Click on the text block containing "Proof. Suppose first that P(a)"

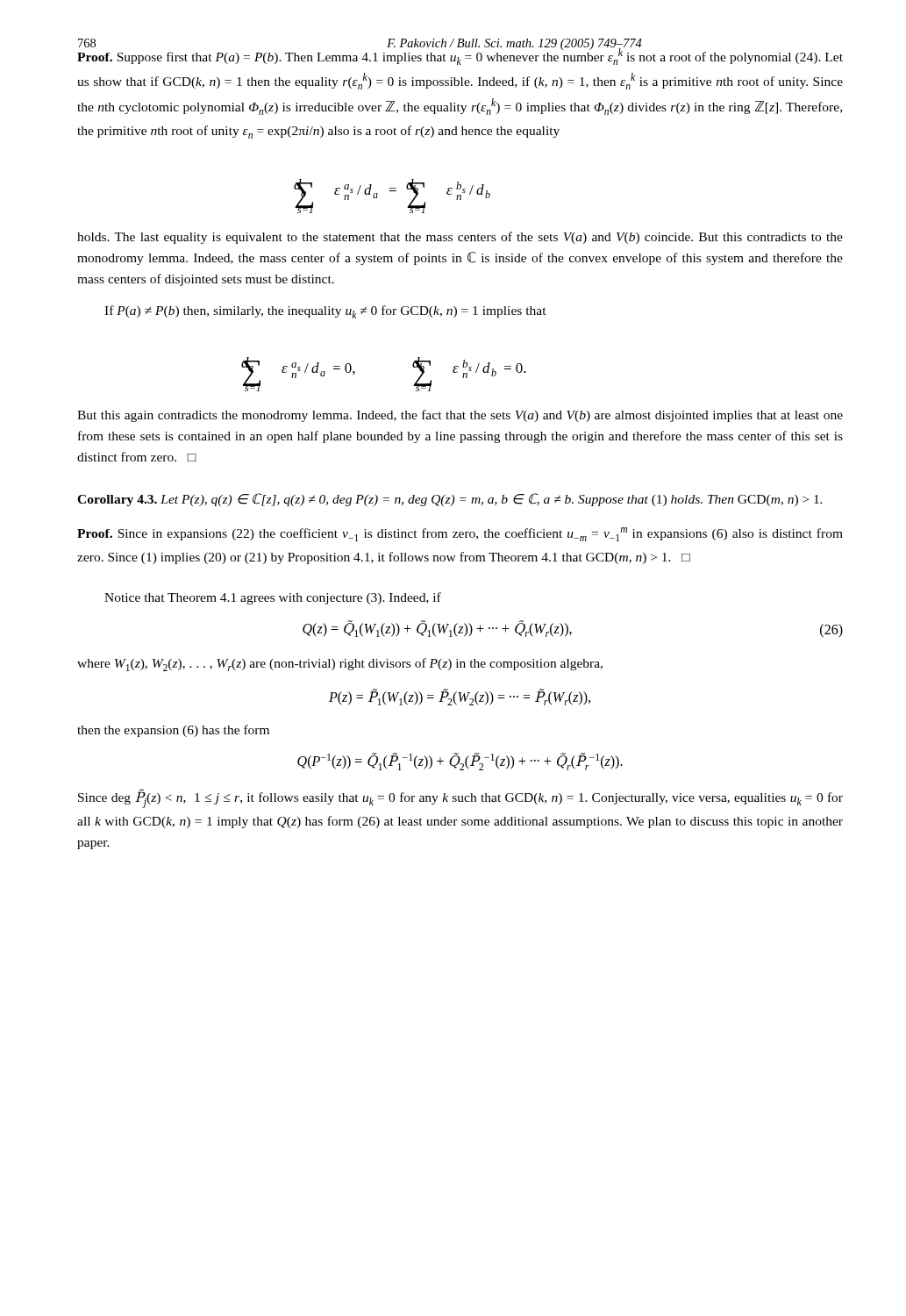460,94
